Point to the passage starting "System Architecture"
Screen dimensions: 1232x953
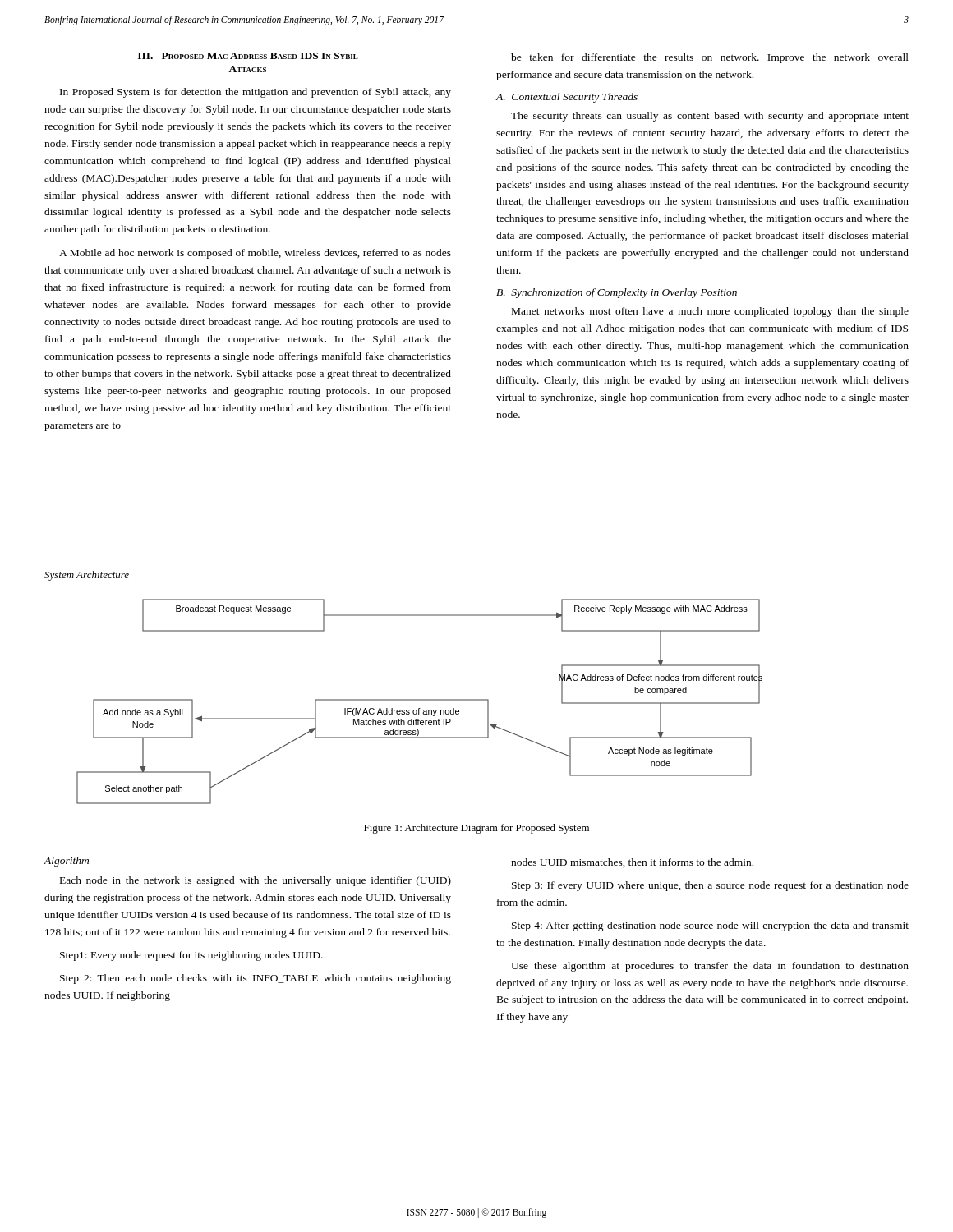pyautogui.click(x=87, y=574)
